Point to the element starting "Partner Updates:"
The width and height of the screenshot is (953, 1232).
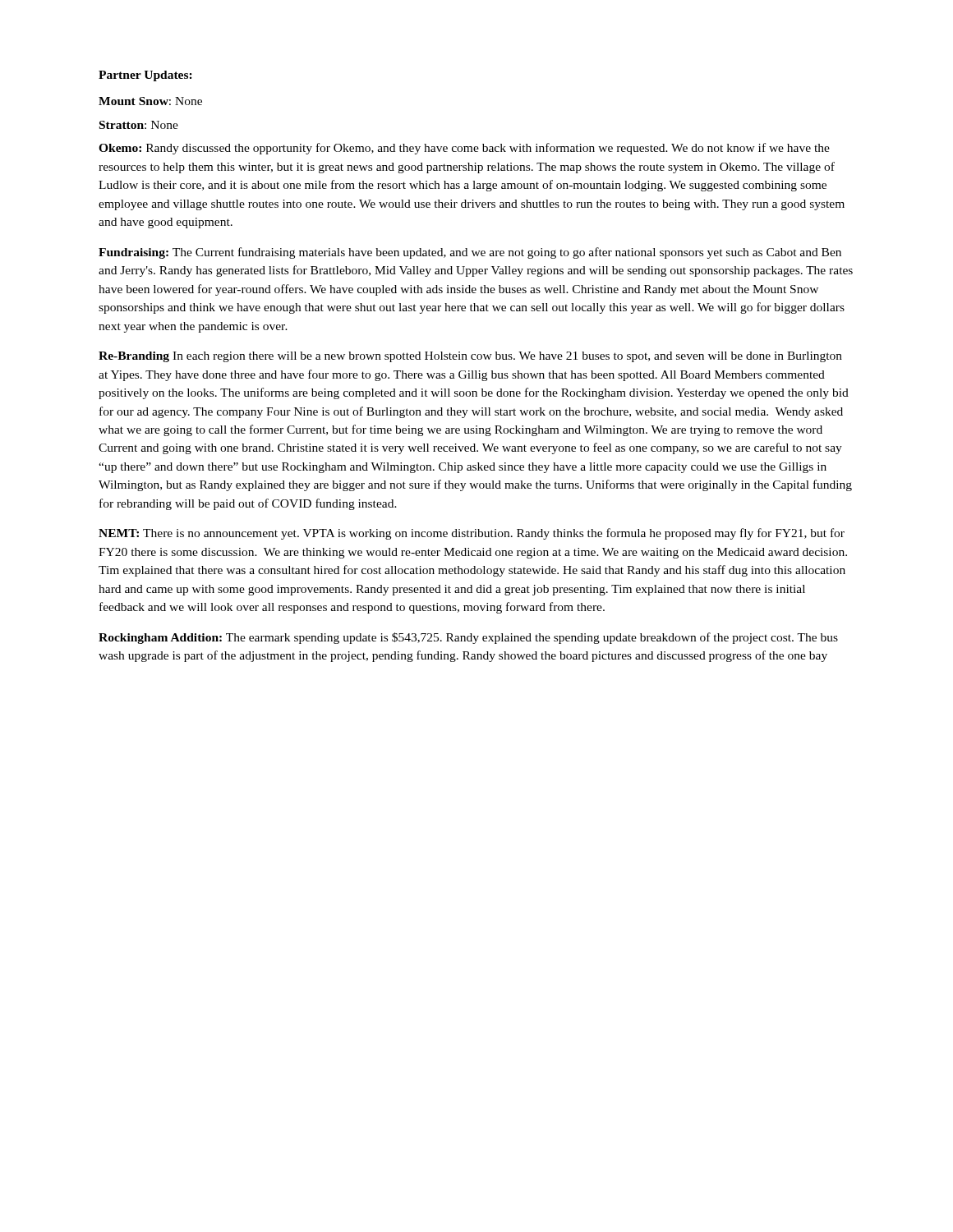(x=146, y=74)
